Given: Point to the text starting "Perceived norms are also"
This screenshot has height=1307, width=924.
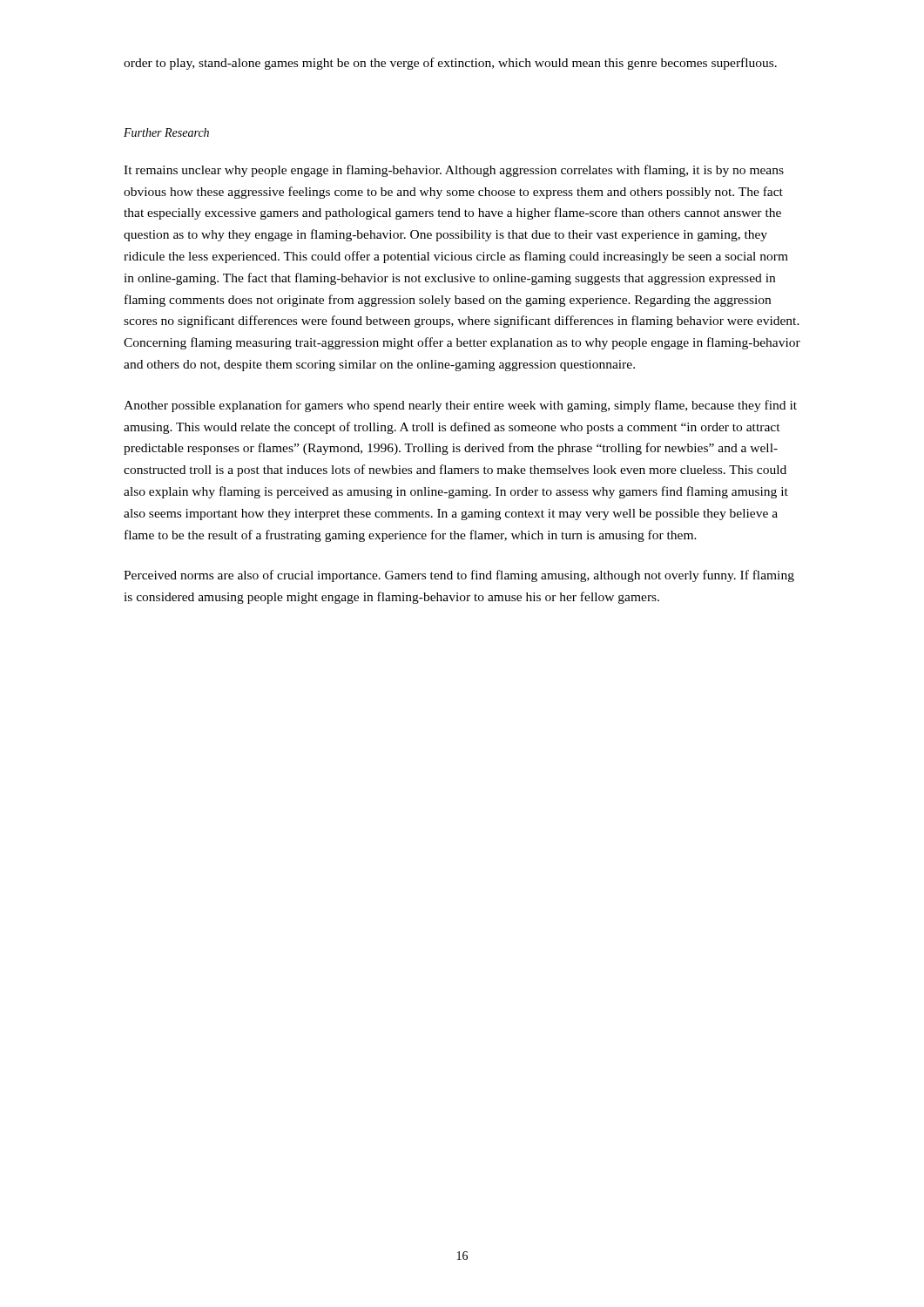Looking at the screenshot, I should pos(459,586).
